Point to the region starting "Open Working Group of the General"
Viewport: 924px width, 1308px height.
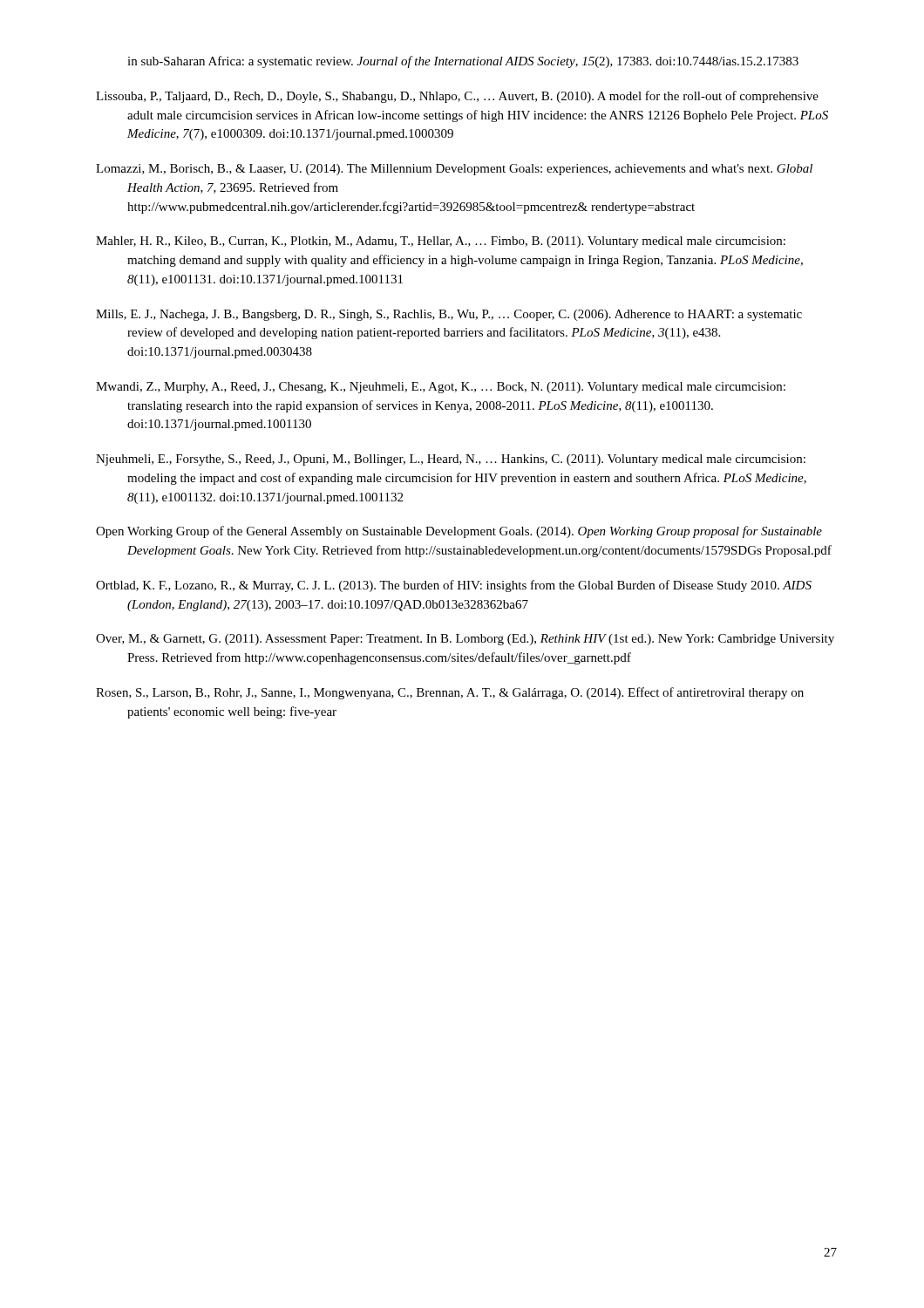(464, 541)
